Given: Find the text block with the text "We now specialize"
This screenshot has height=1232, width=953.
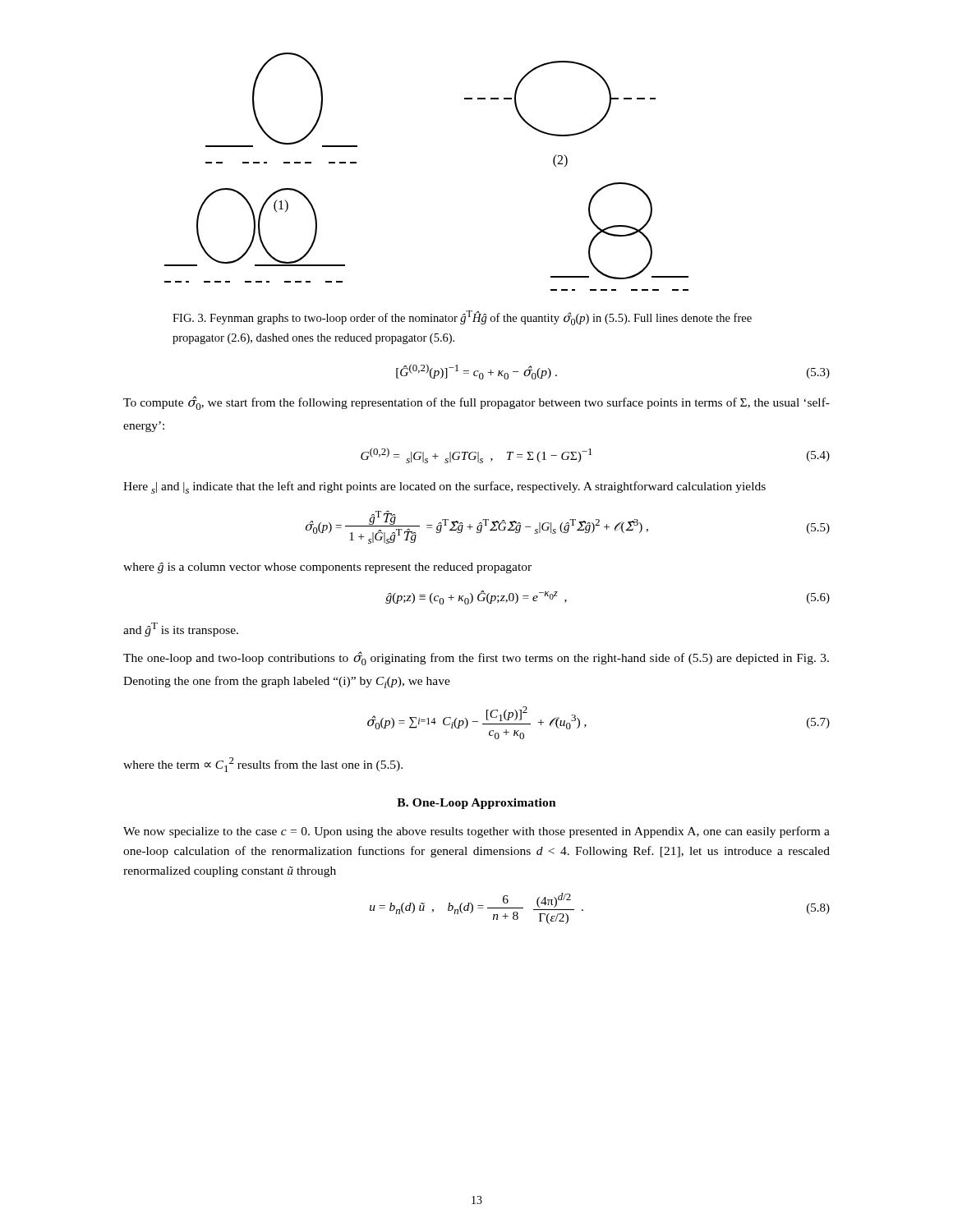Looking at the screenshot, I should coord(476,851).
